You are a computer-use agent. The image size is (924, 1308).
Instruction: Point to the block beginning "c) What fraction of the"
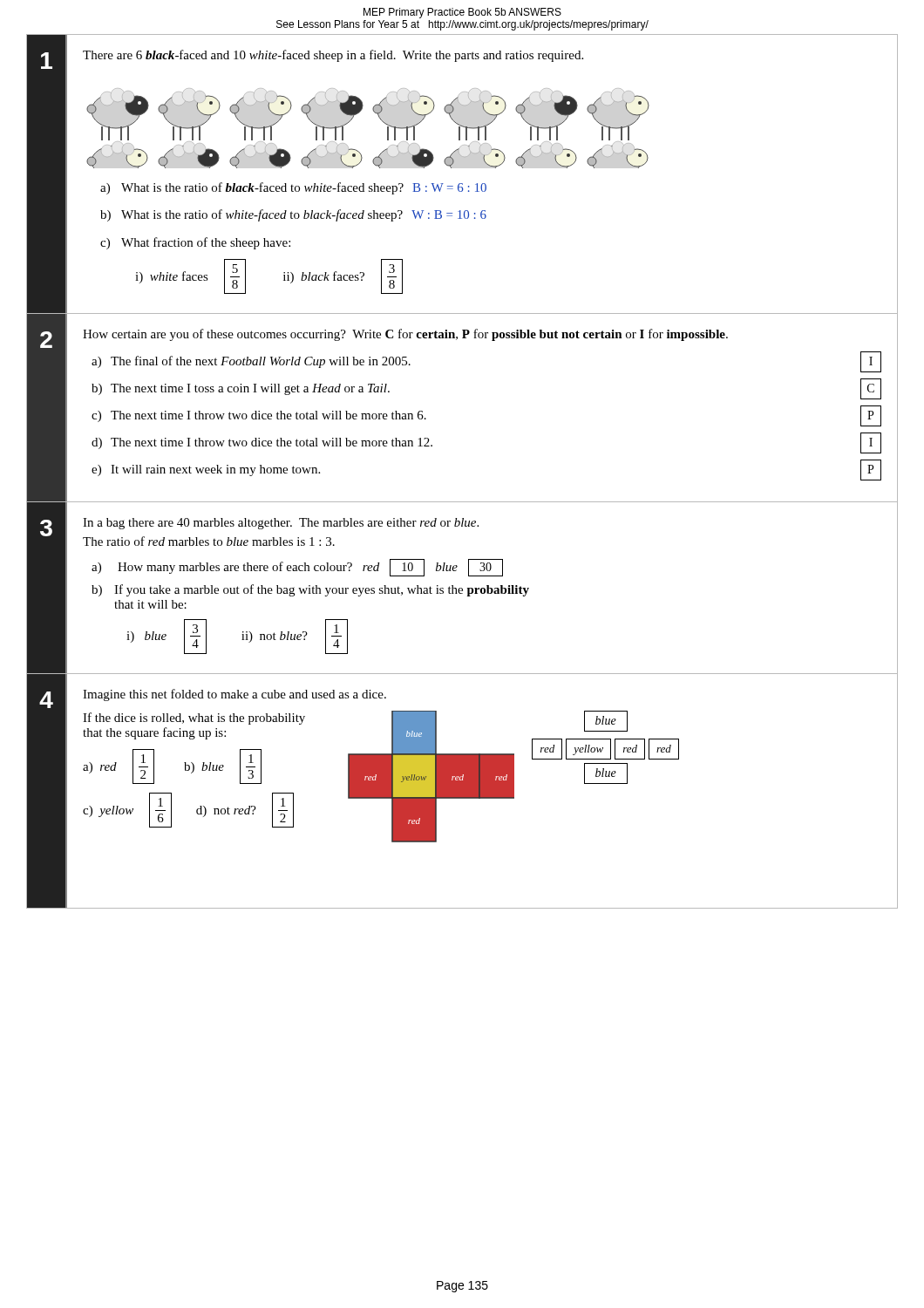196,243
